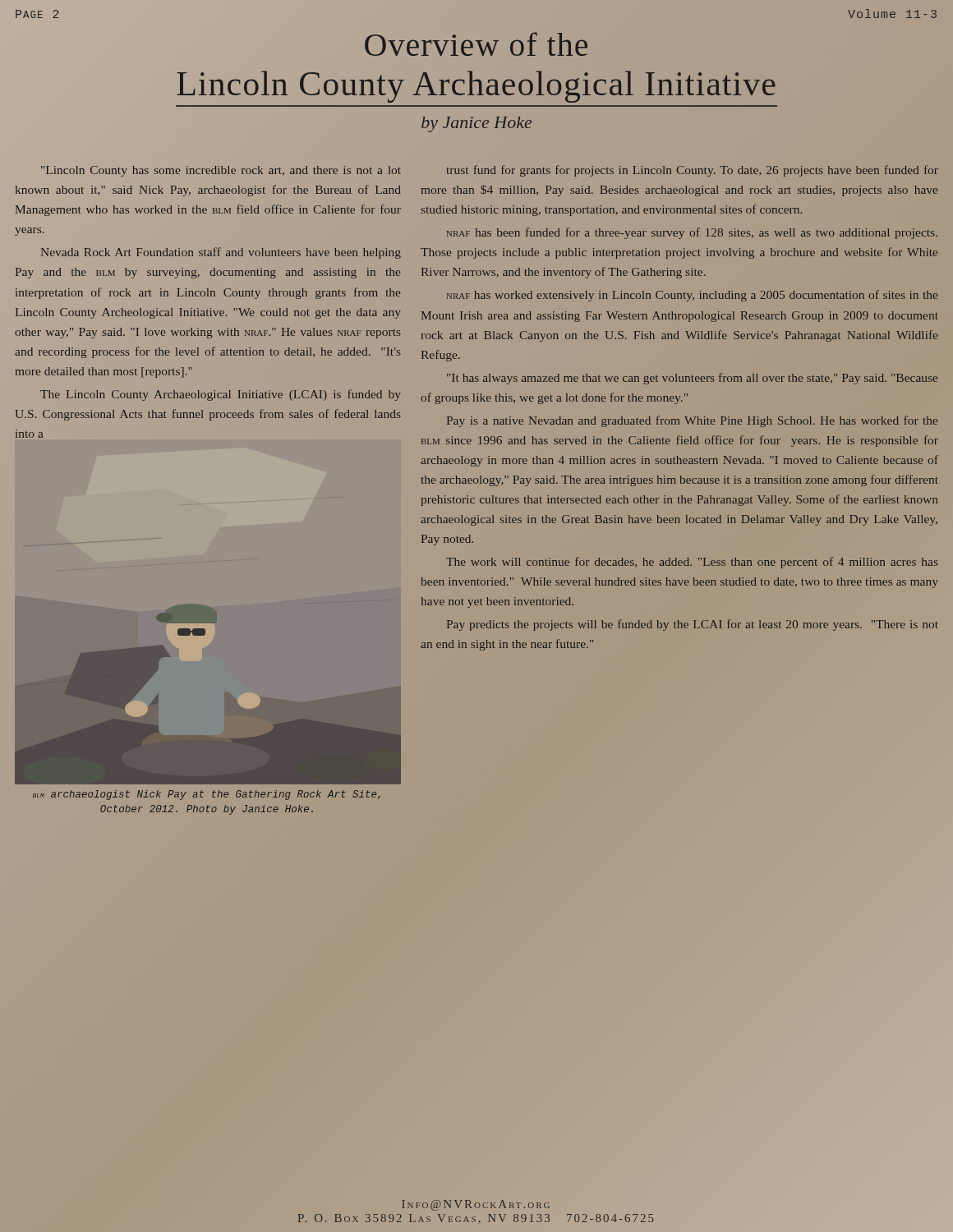
Task: Click on the element starting "trust fund for"
Action: tap(679, 407)
